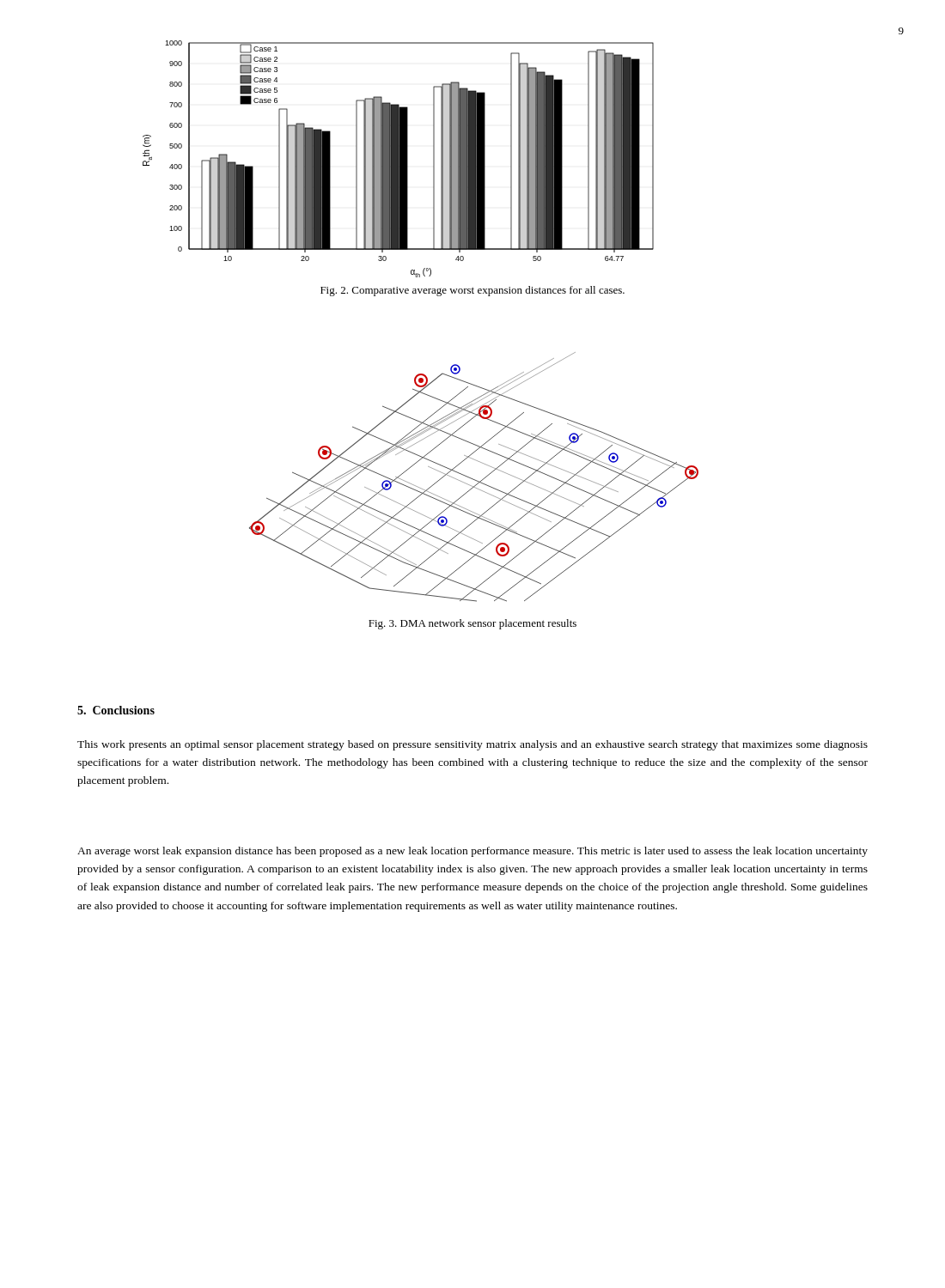Point to the block starting "5. Conclusions"
This screenshot has height=1288, width=945.
coord(116,711)
